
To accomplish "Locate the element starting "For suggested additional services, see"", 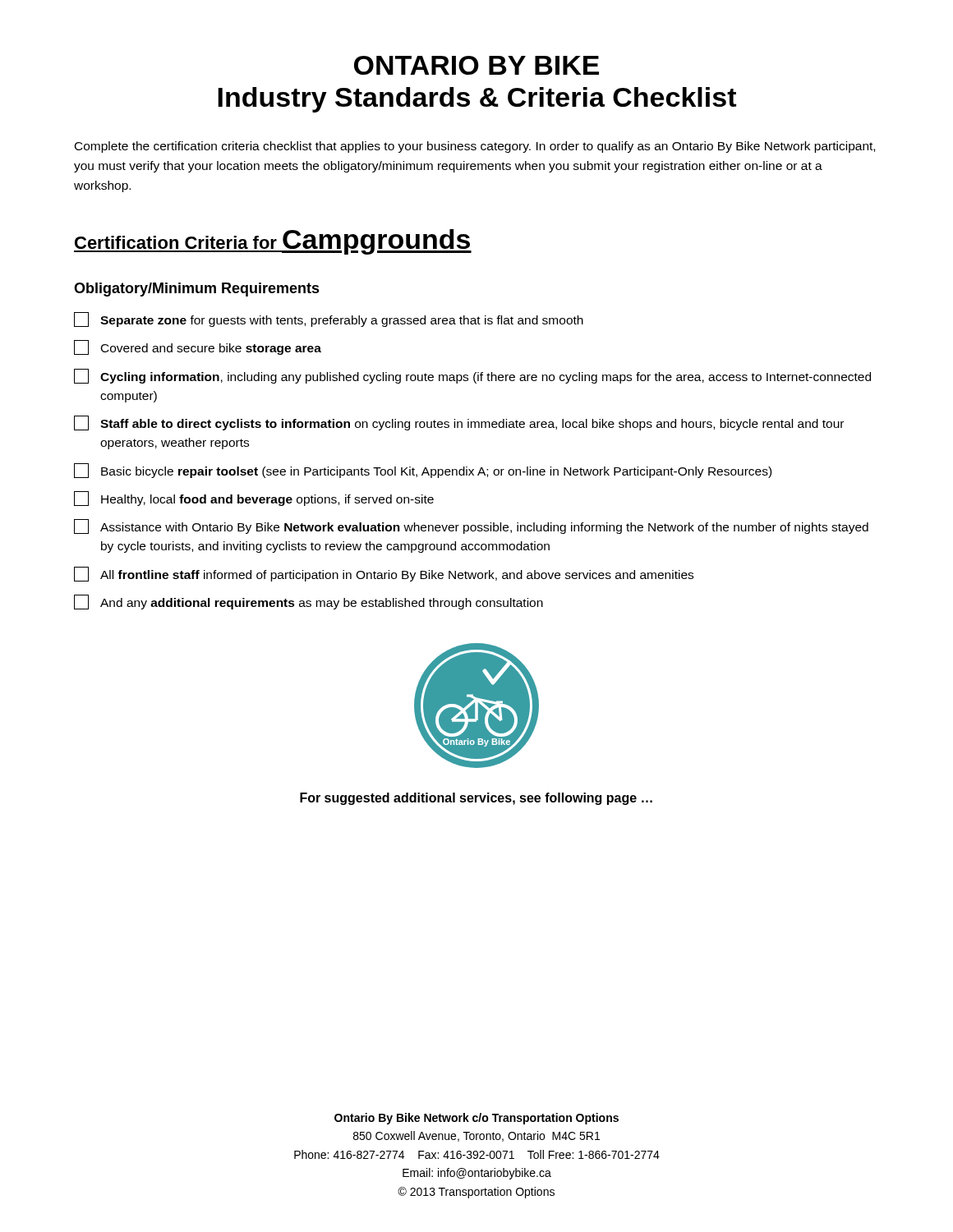I will (x=476, y=798).
